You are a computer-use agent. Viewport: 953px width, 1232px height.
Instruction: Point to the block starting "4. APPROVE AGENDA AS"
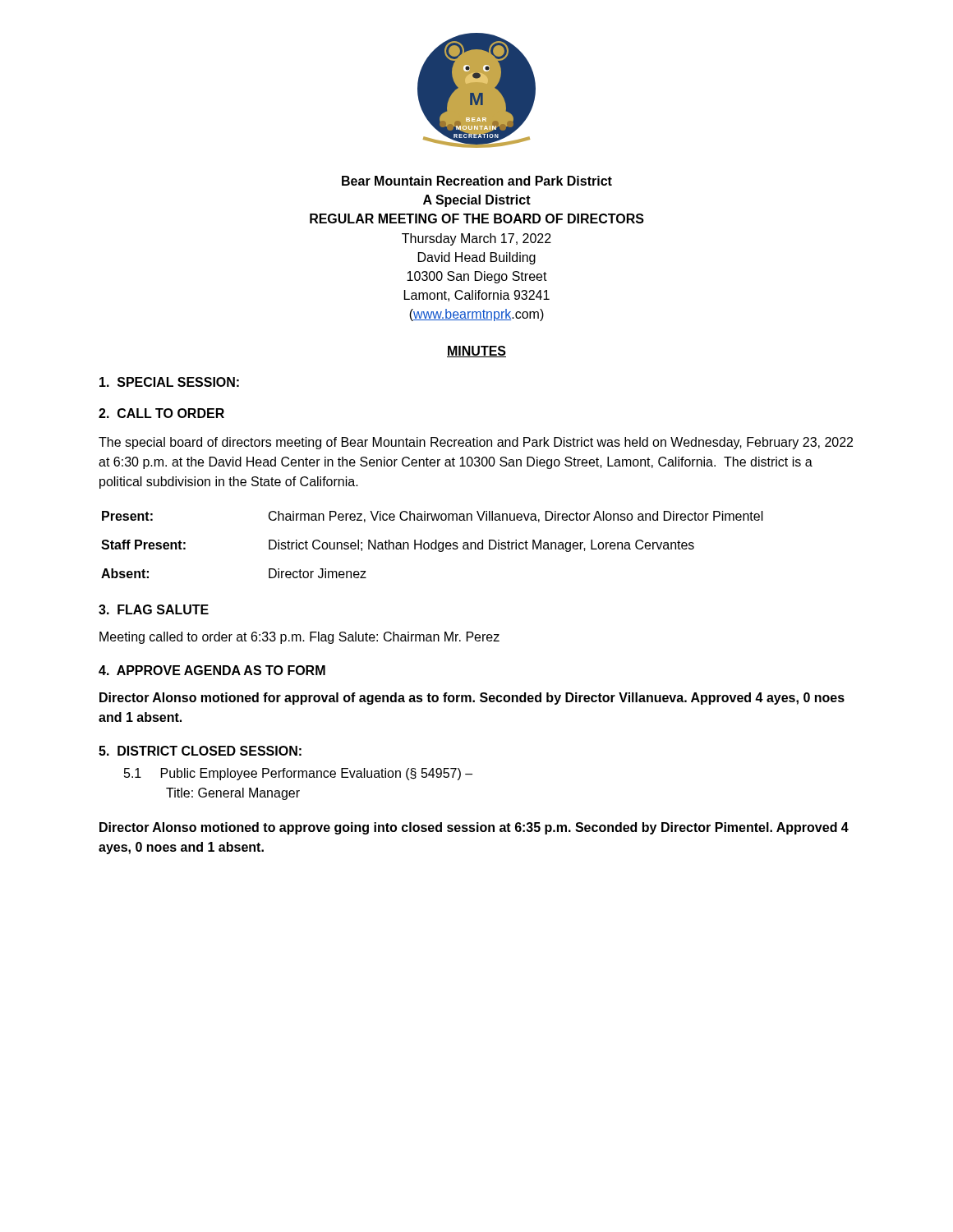tap(212, 670)
